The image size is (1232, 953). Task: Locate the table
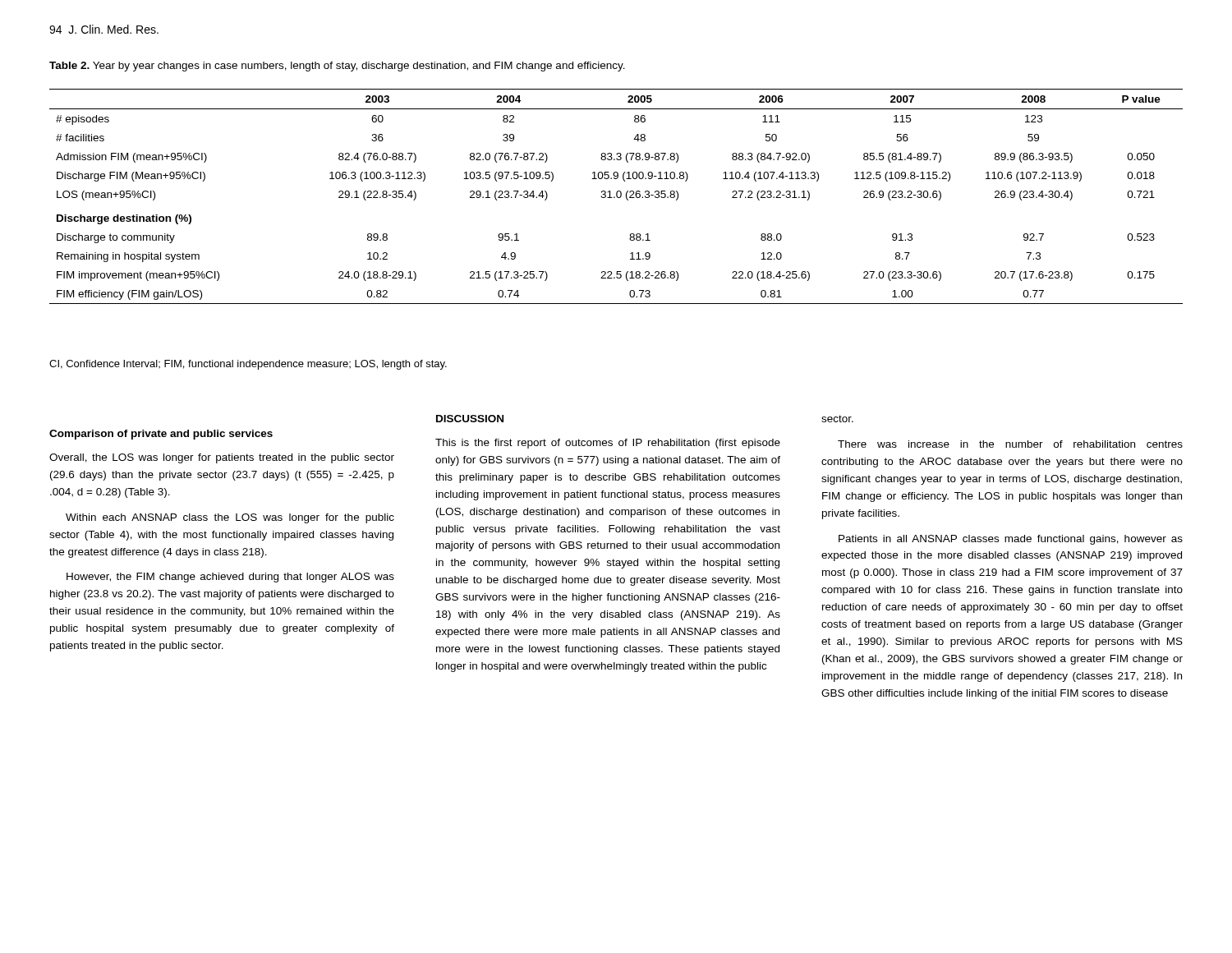[616, 196]
